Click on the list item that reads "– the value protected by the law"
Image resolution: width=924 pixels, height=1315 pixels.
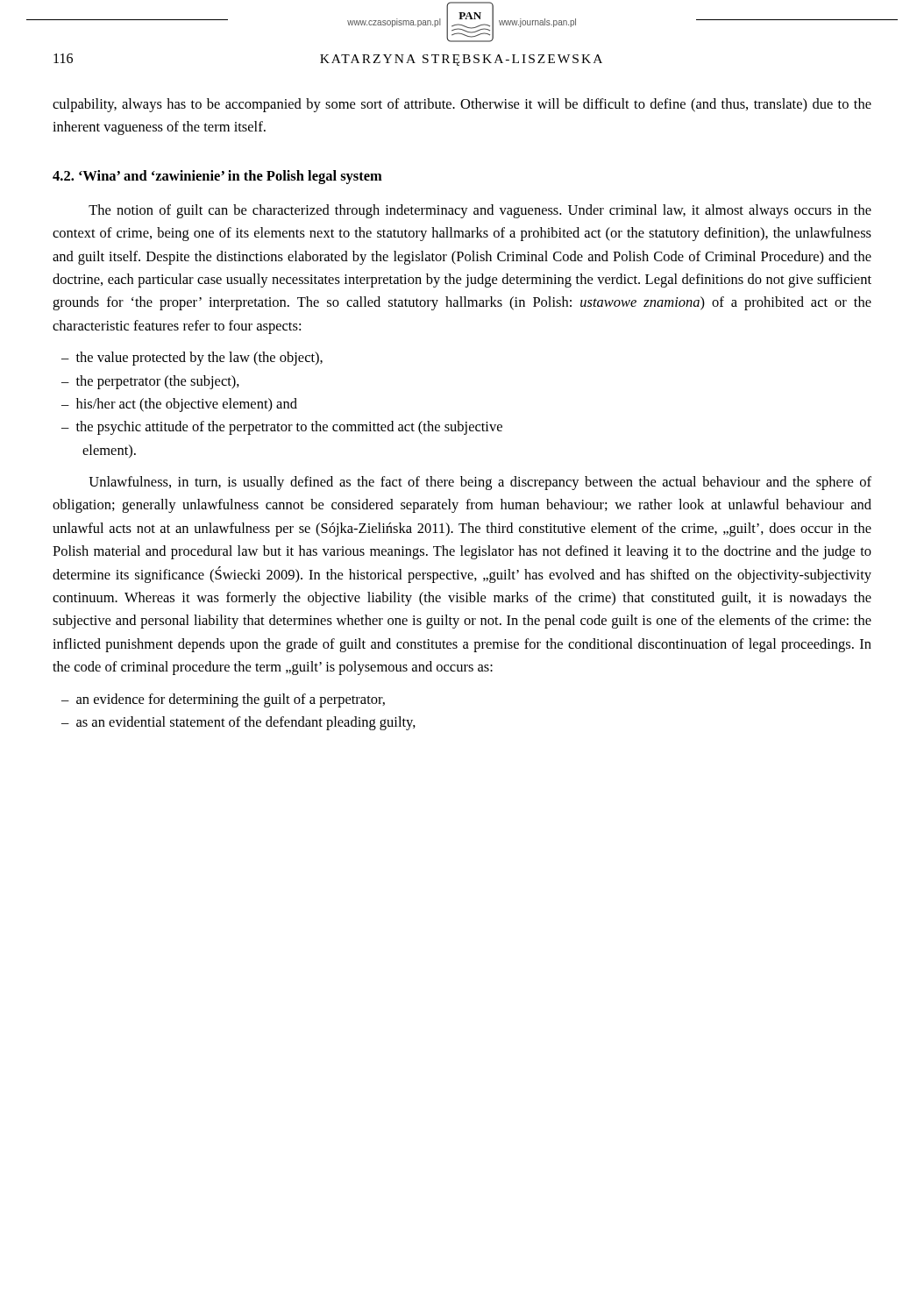[192, 357]
